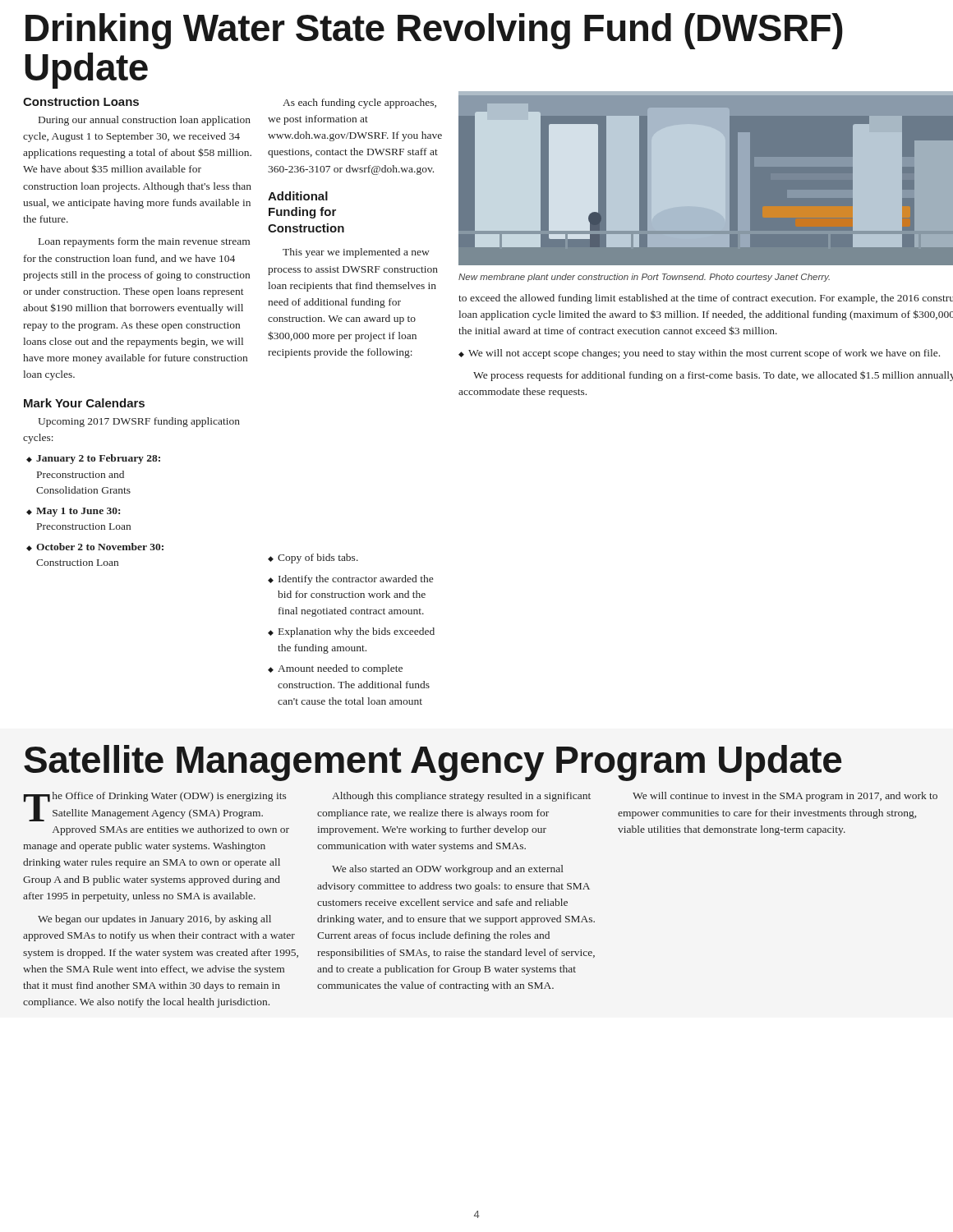This screenshot has width=953, height=1232.
Task: Point to the region starting "◆ Amount needed to"
Action: tap(357, 685)
